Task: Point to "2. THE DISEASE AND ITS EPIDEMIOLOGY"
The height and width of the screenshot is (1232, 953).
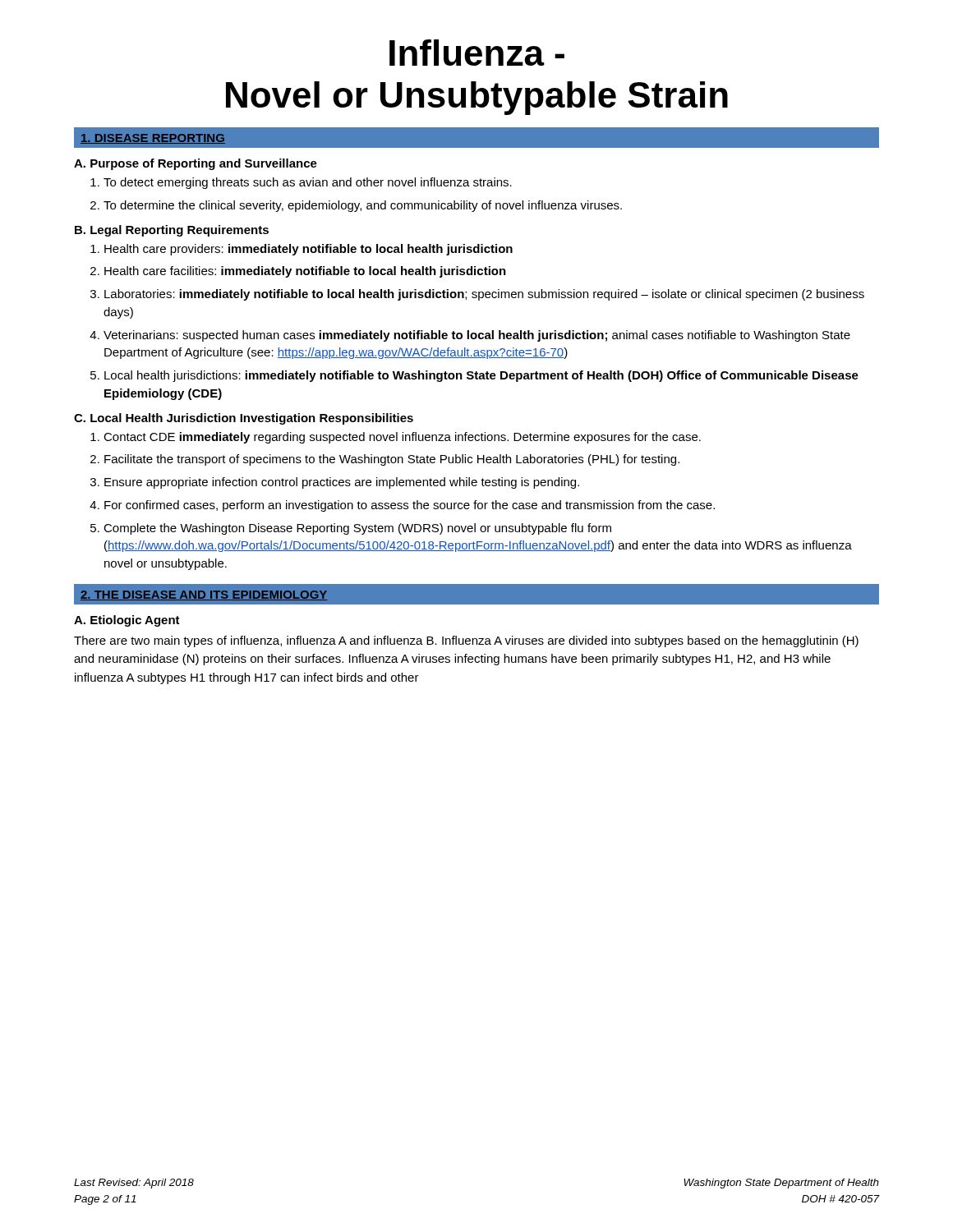Action: pyautogui.click(x=204, y=594)
